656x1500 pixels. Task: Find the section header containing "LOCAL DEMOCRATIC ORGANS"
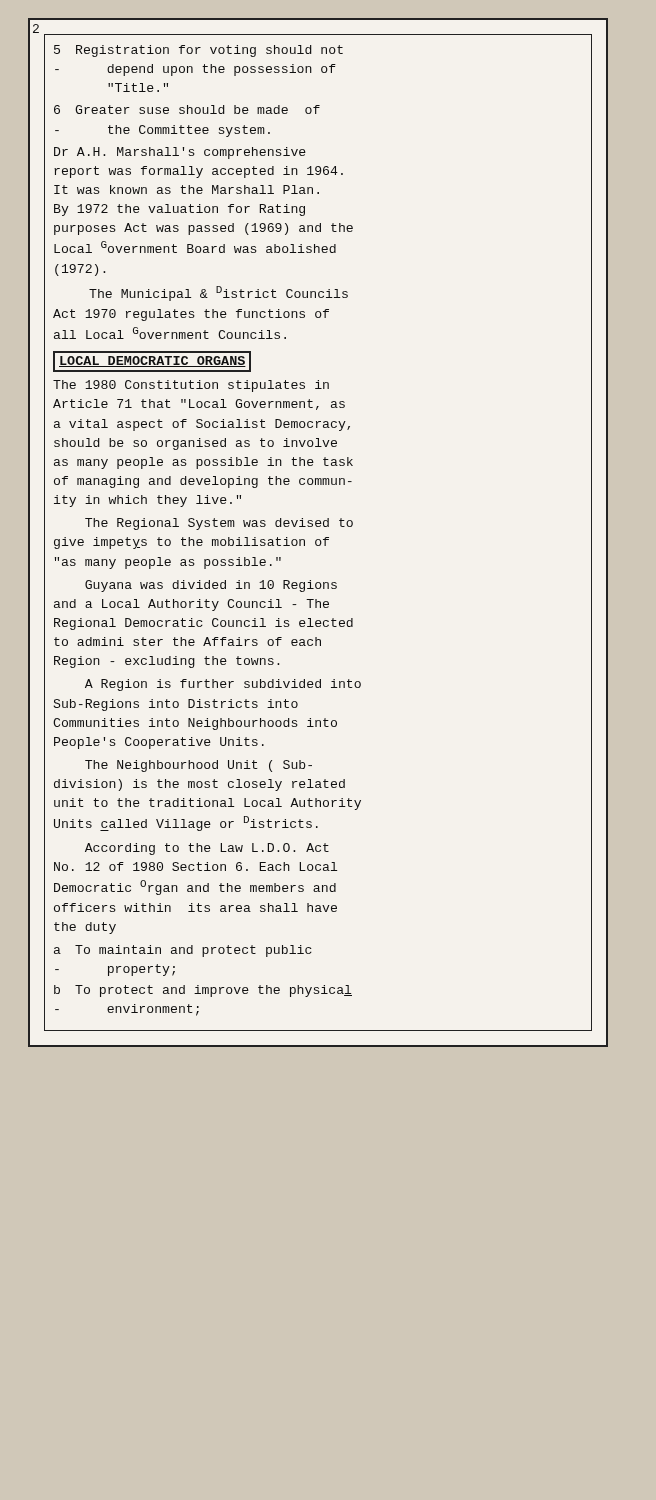click(152, 362)
